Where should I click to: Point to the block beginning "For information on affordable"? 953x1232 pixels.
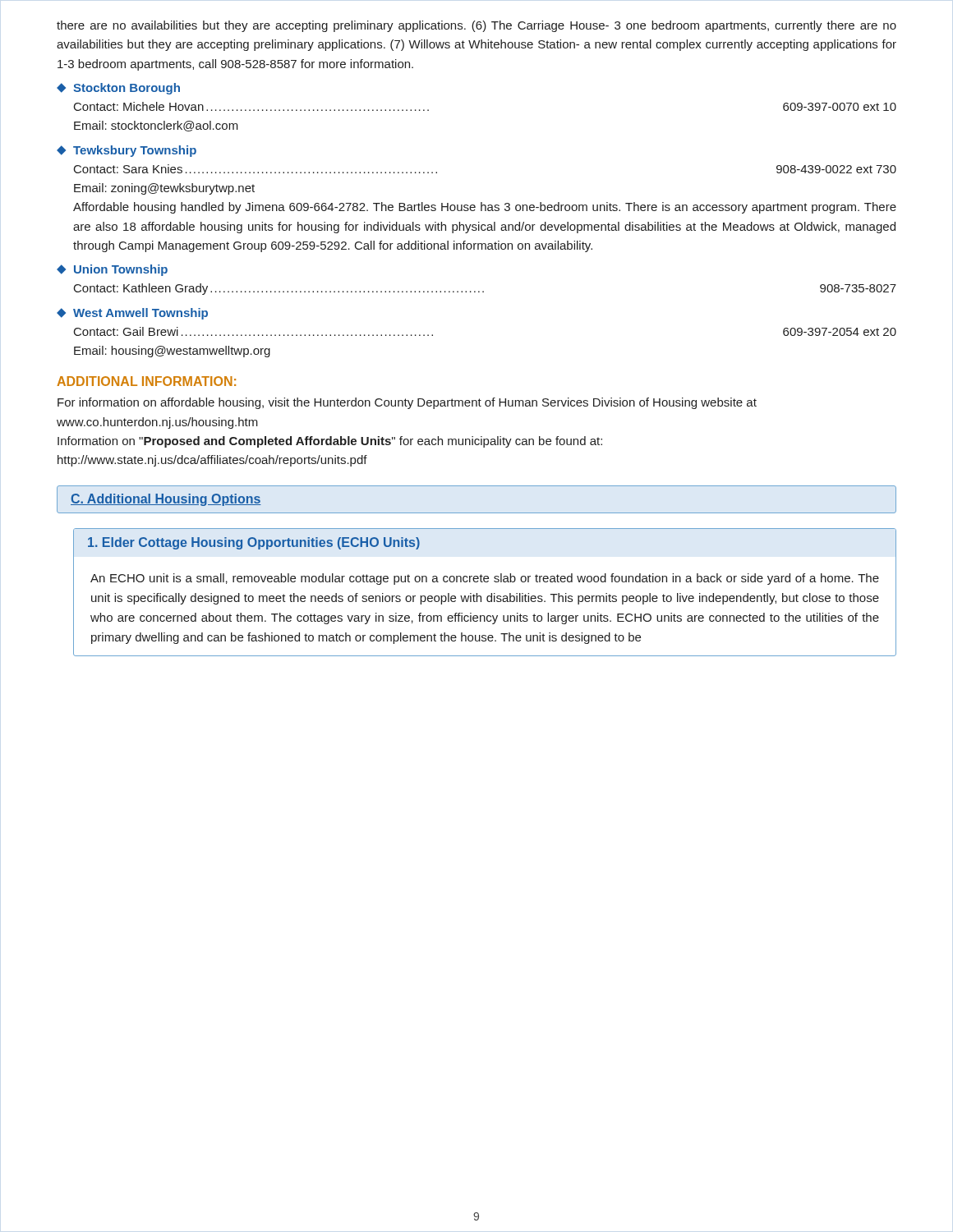point(407,431)
